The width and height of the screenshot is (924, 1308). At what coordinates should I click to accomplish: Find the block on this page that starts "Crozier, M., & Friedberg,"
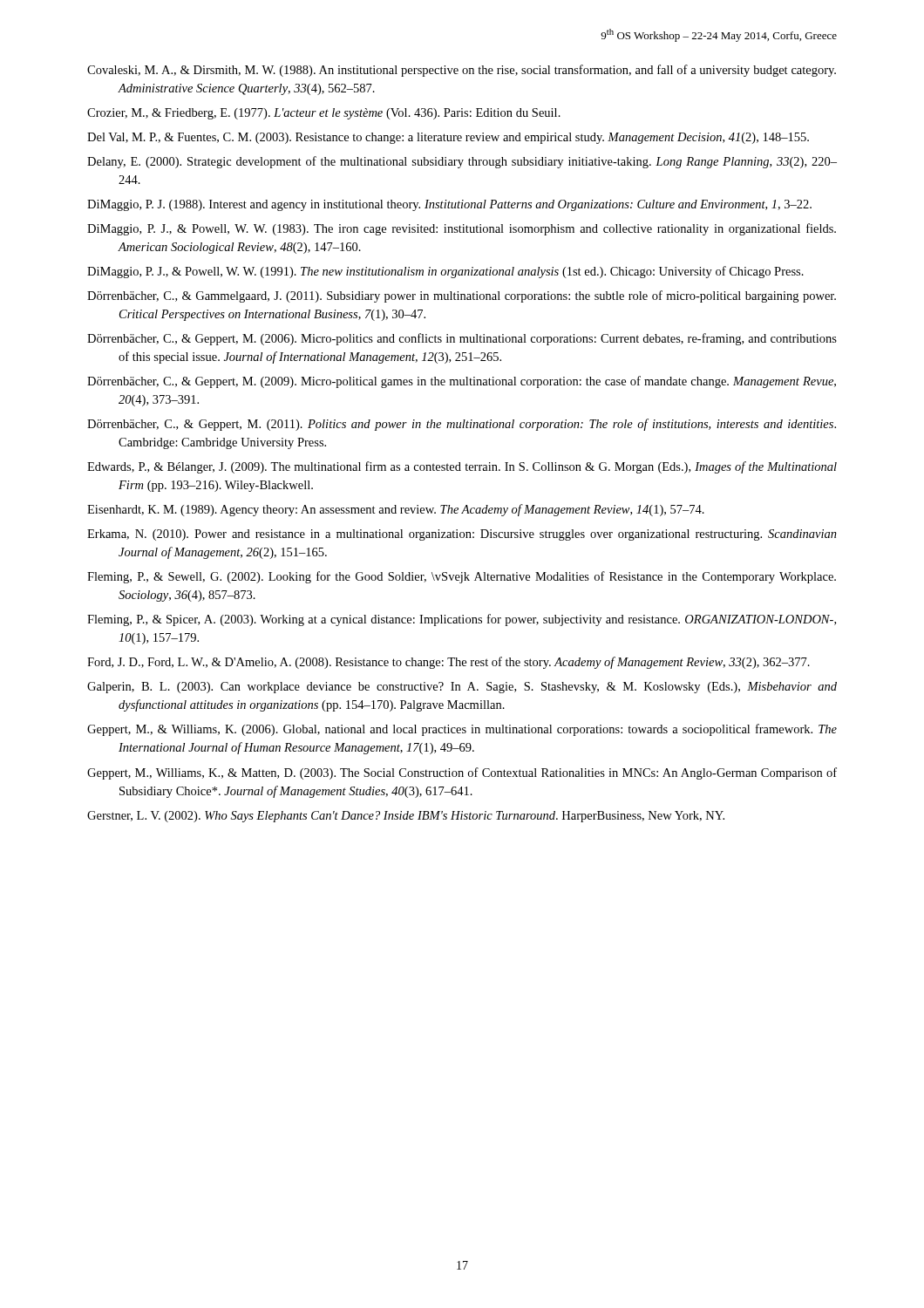[x=324, y=113]
